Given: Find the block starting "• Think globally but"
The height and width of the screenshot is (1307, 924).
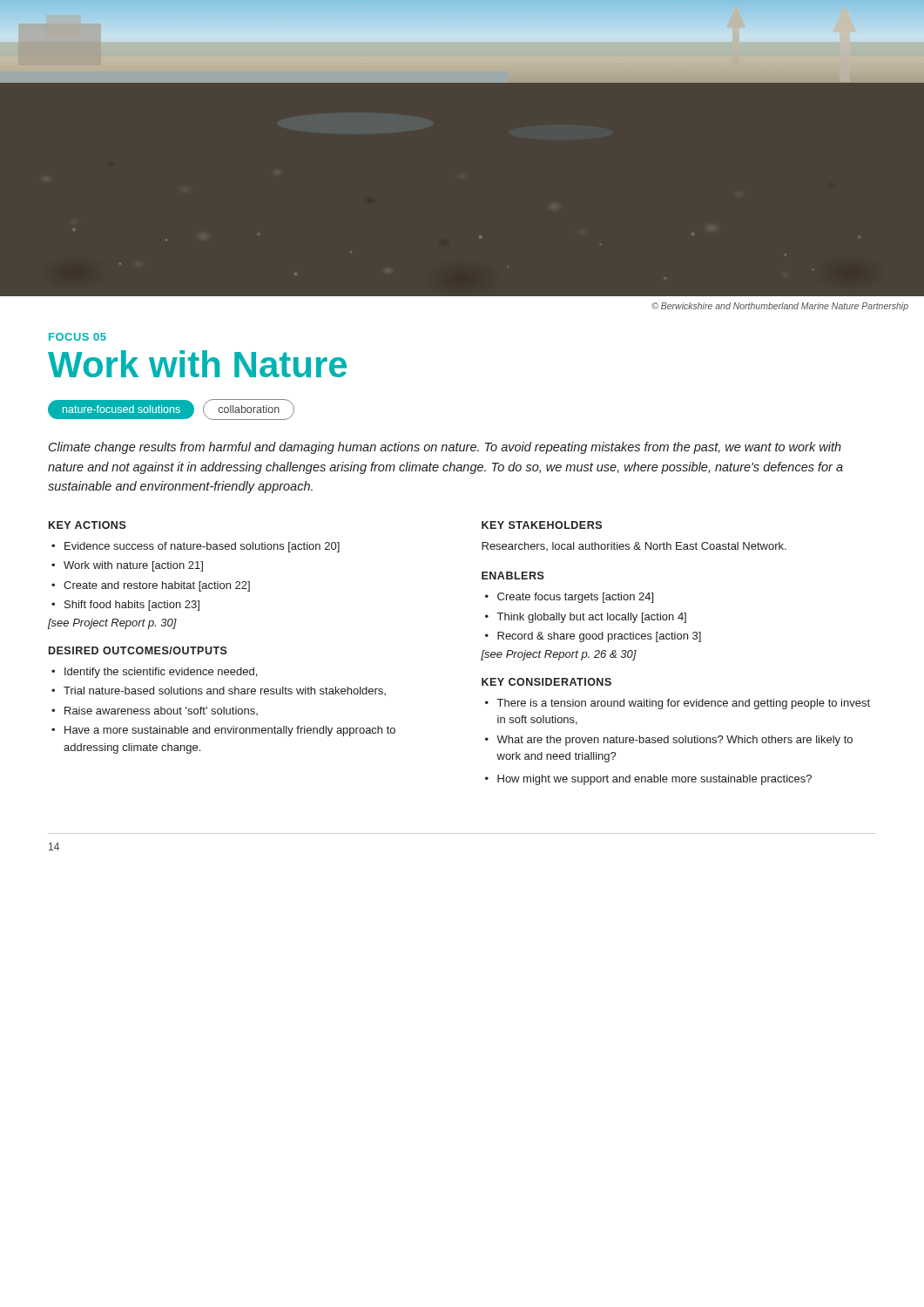Looking at the screenshot, I should [586, 616].
